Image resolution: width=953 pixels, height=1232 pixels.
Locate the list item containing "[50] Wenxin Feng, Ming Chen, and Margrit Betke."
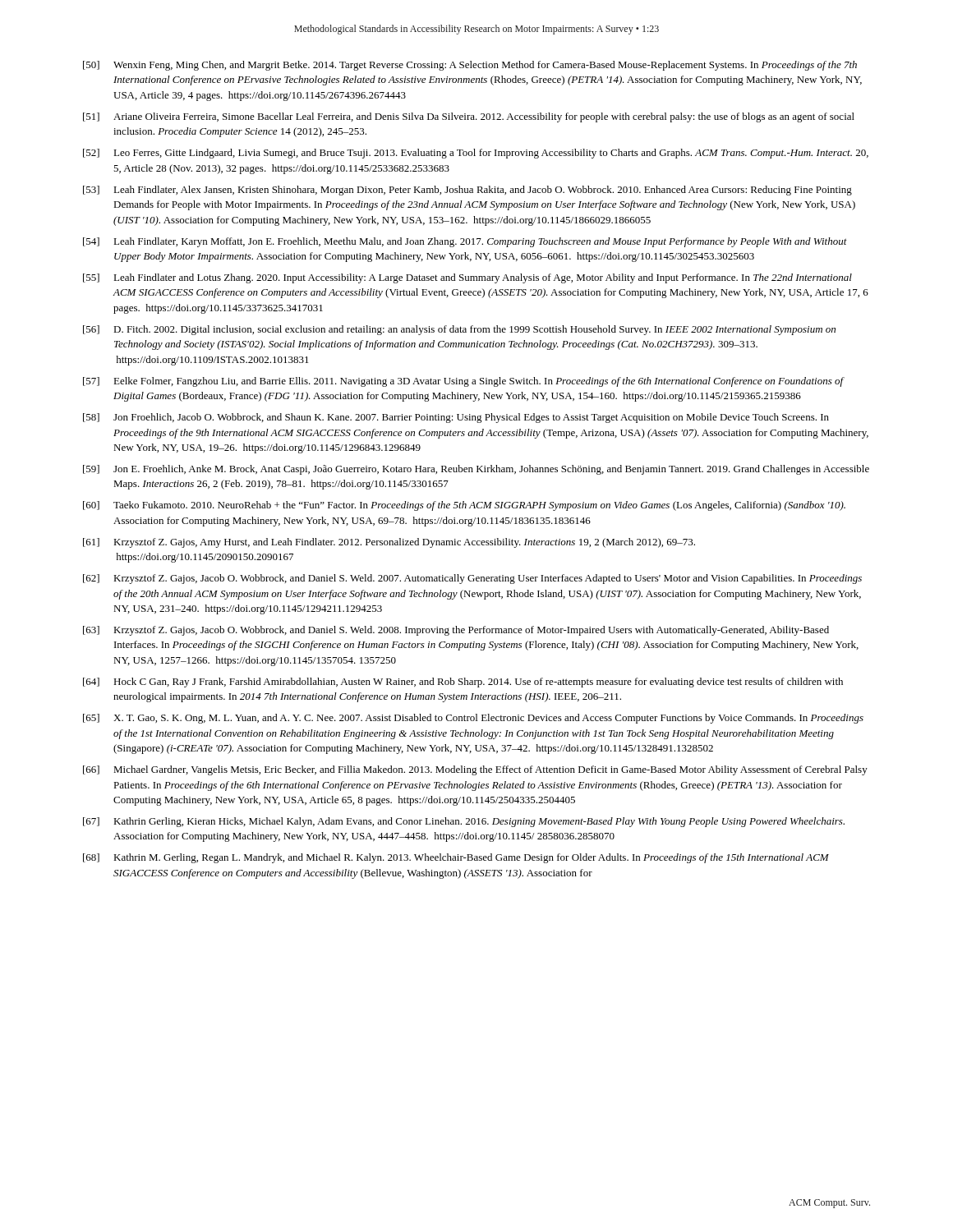pyautogui.click(x=476, y=80)
